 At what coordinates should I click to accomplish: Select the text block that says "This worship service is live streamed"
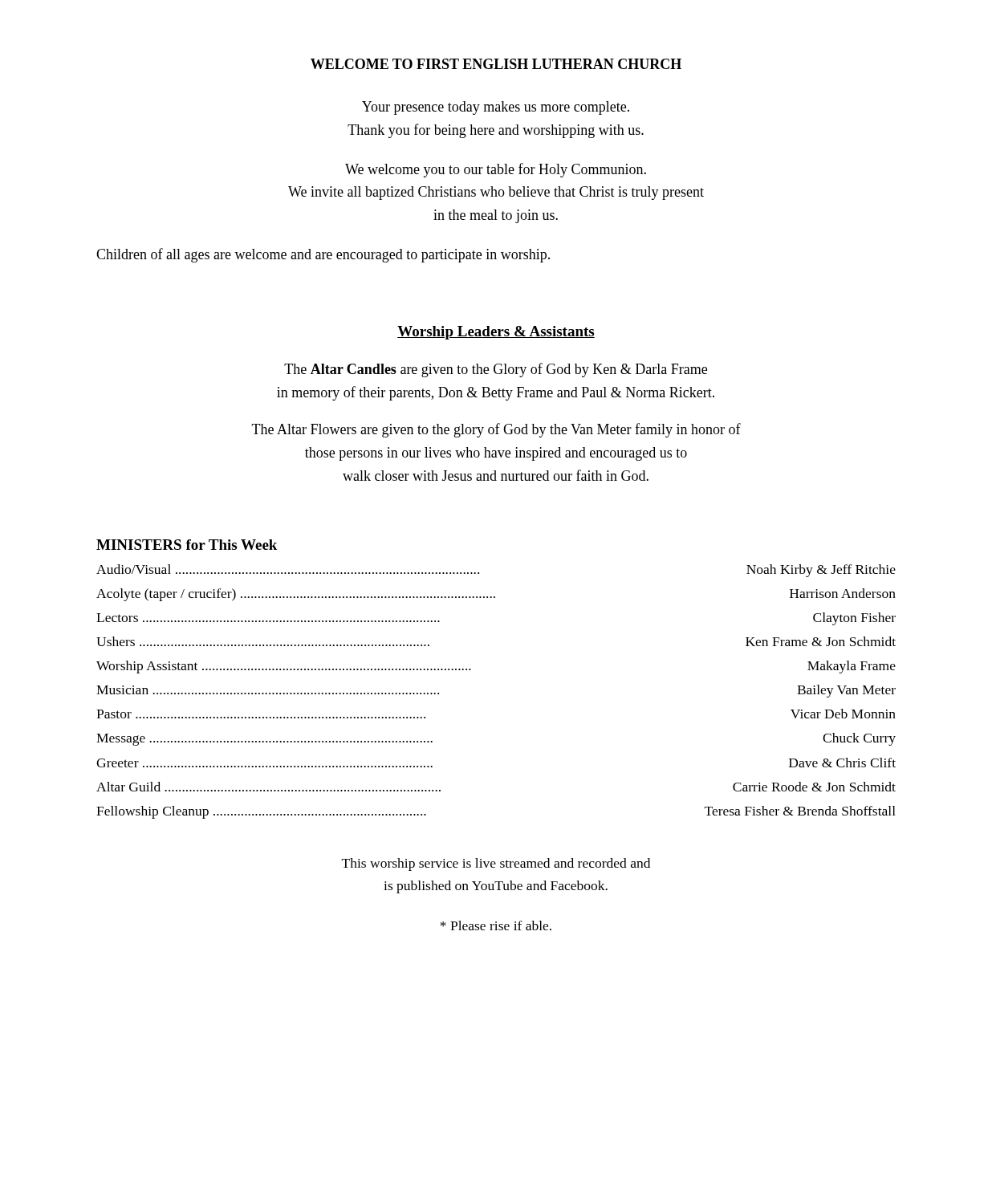[496, 874]
